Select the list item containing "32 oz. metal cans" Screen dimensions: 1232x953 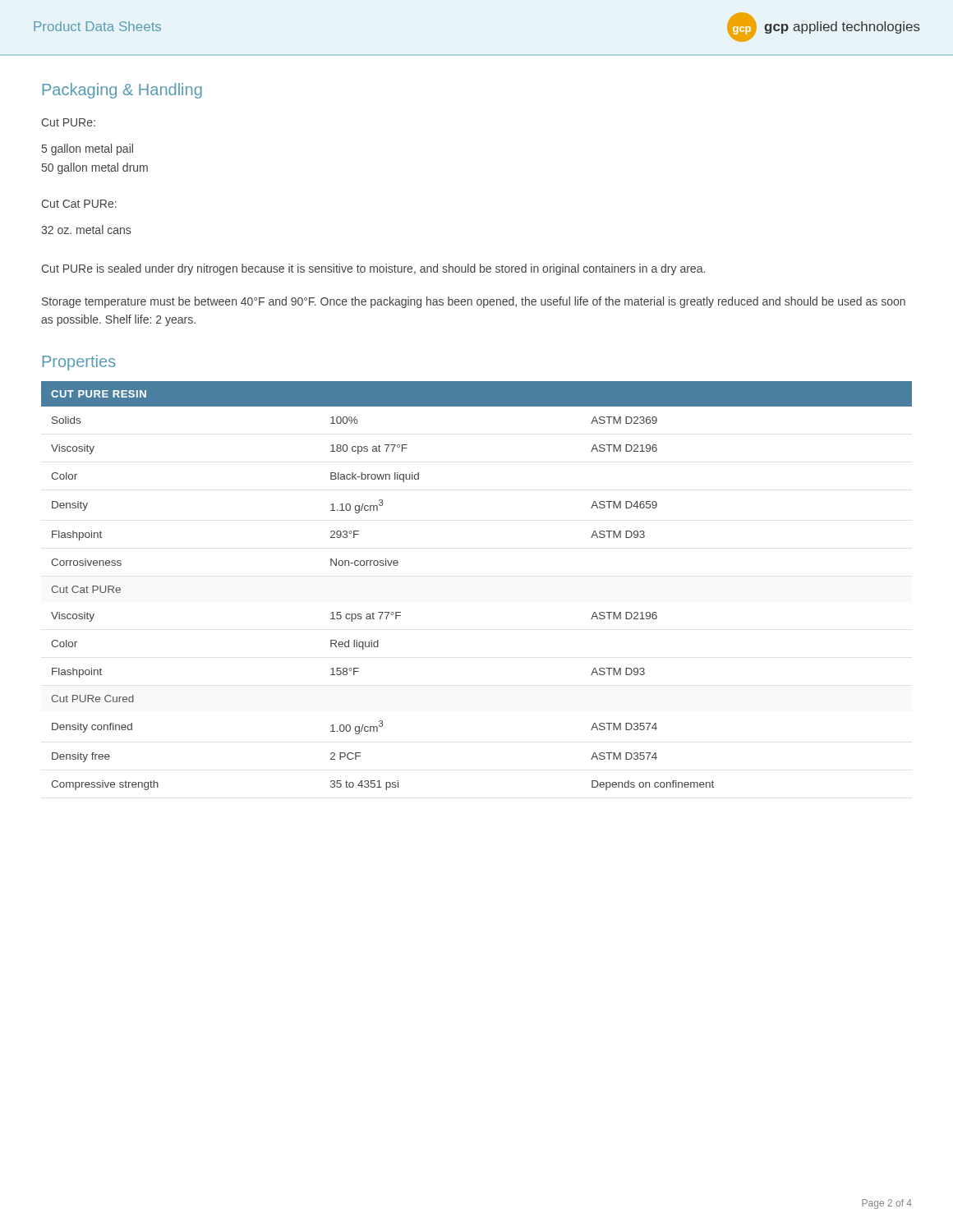tap(86, 230)
